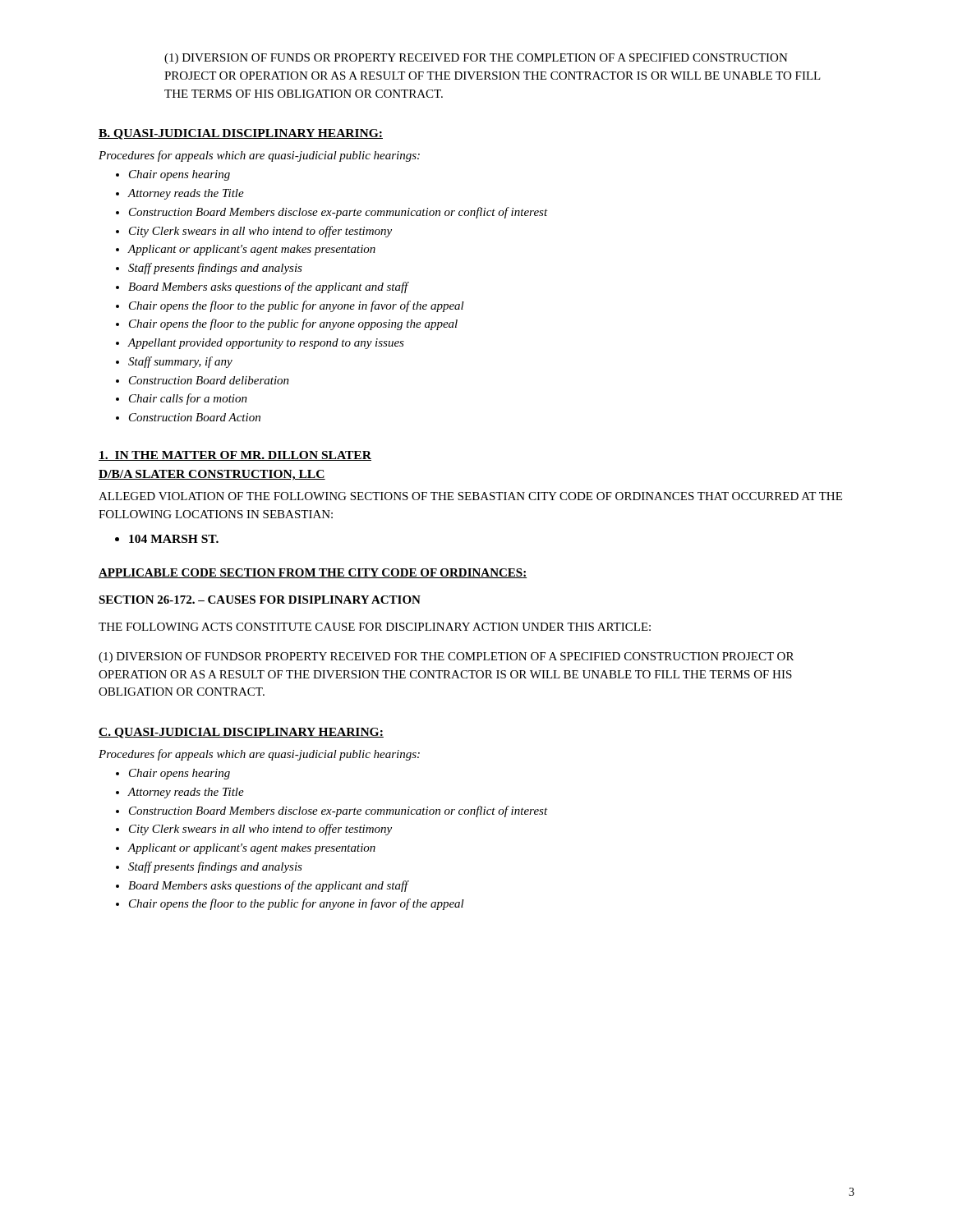Point to "Chair calls for a motion"

[188, 399]
